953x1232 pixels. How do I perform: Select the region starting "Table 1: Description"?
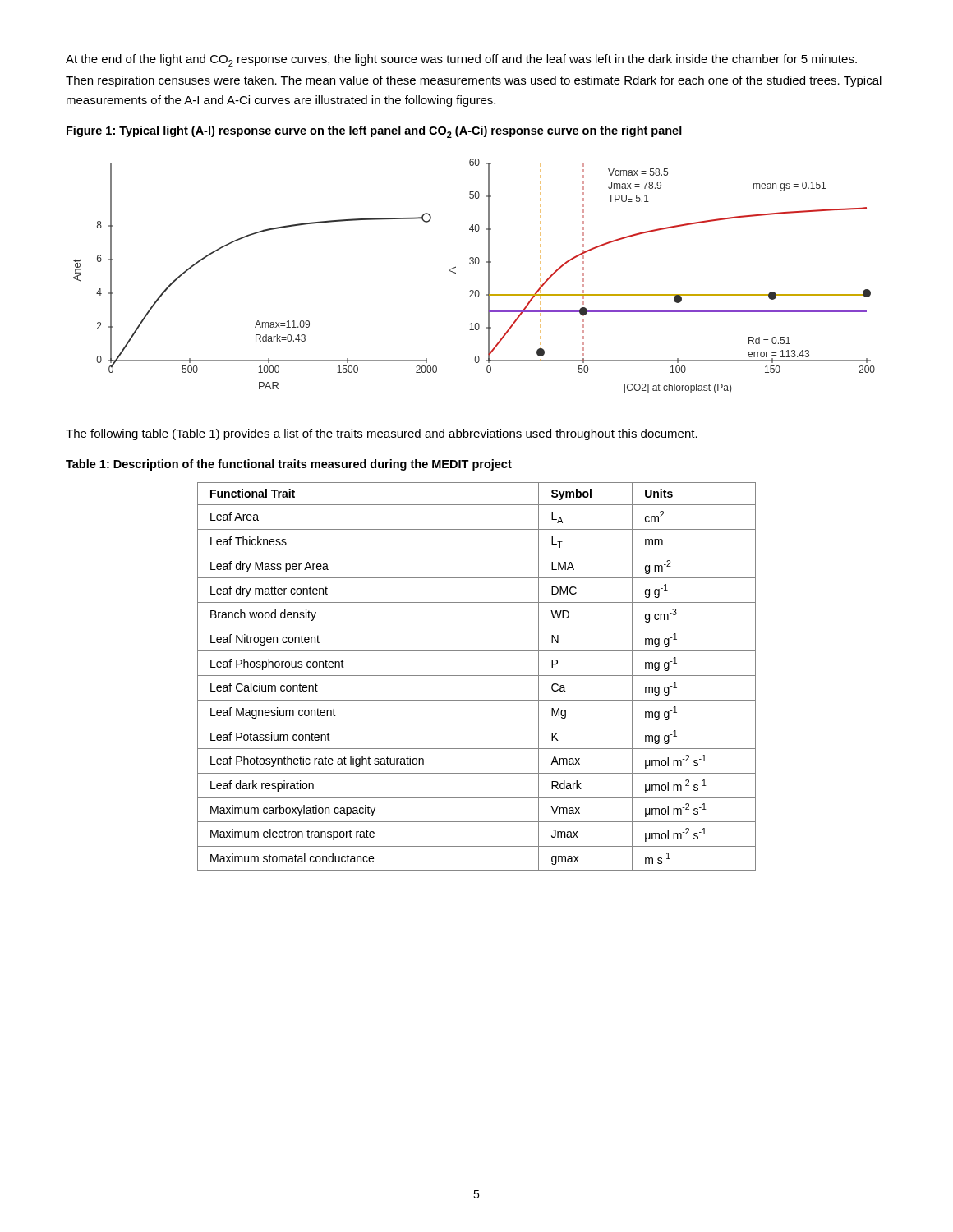289,464
